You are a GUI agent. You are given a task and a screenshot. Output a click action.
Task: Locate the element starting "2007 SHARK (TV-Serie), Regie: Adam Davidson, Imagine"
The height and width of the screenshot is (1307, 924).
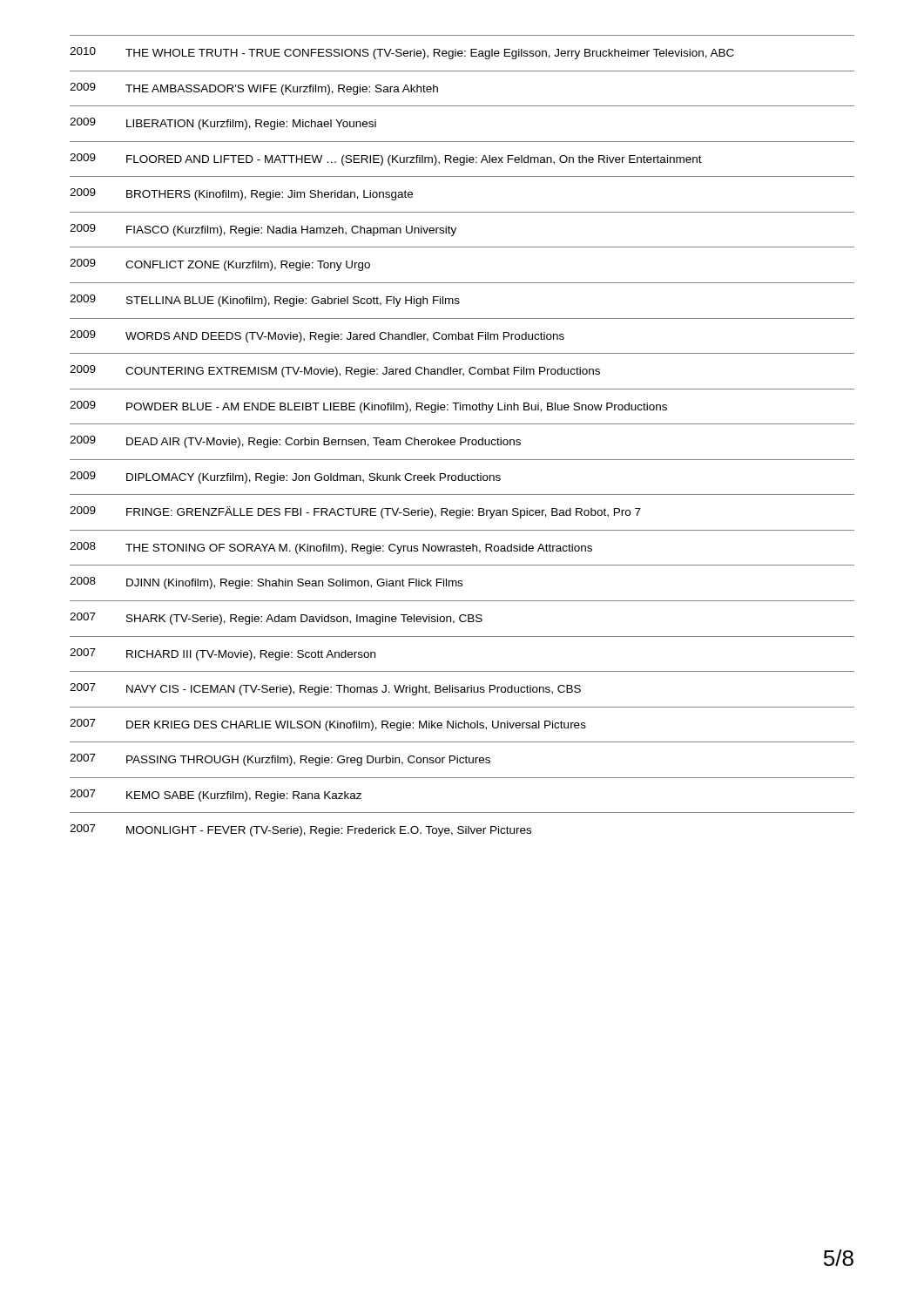click(x=462, y=618)
